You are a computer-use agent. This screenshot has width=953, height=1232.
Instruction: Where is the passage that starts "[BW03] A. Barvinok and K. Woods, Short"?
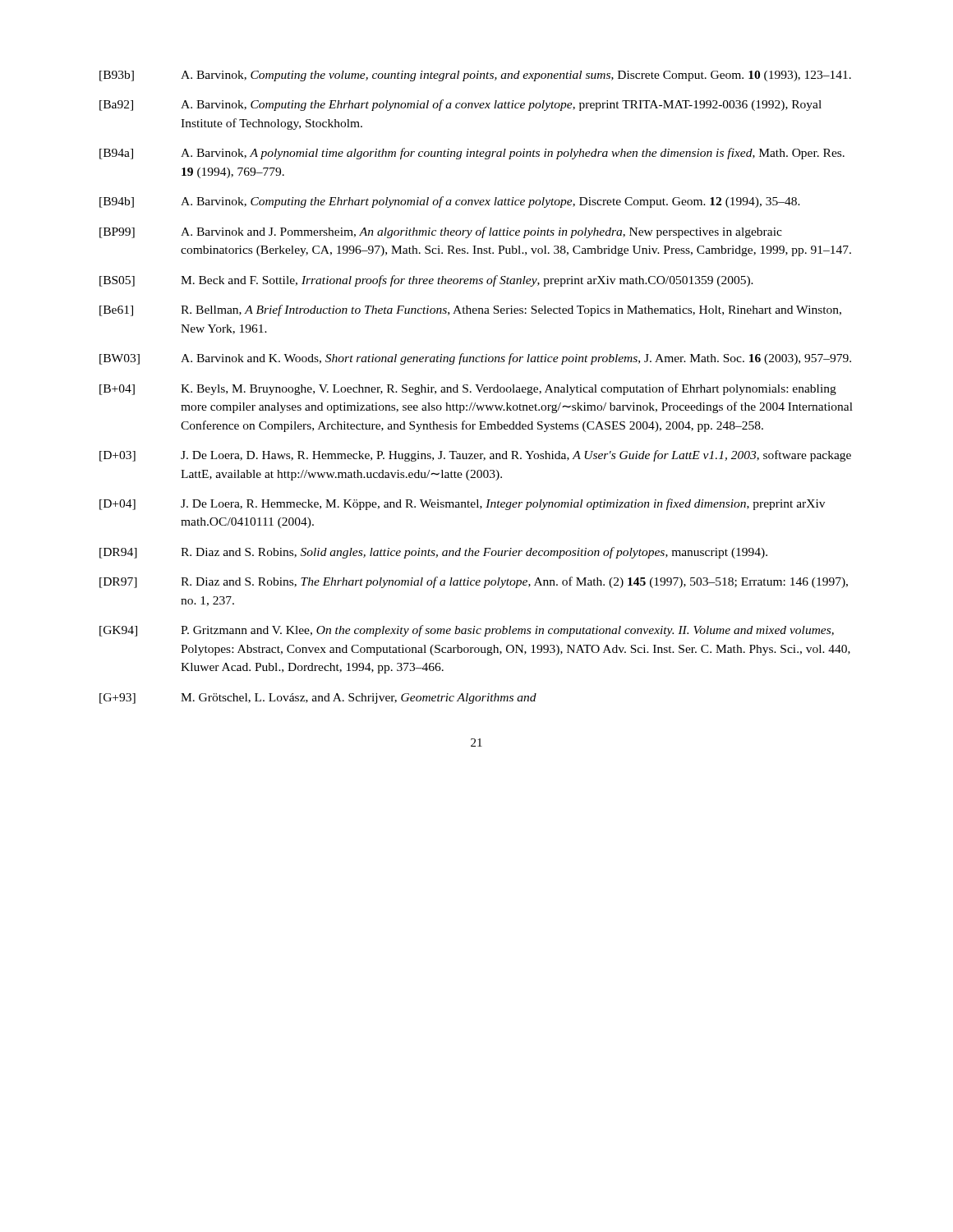pyautogui.click(x=476, y=364)
